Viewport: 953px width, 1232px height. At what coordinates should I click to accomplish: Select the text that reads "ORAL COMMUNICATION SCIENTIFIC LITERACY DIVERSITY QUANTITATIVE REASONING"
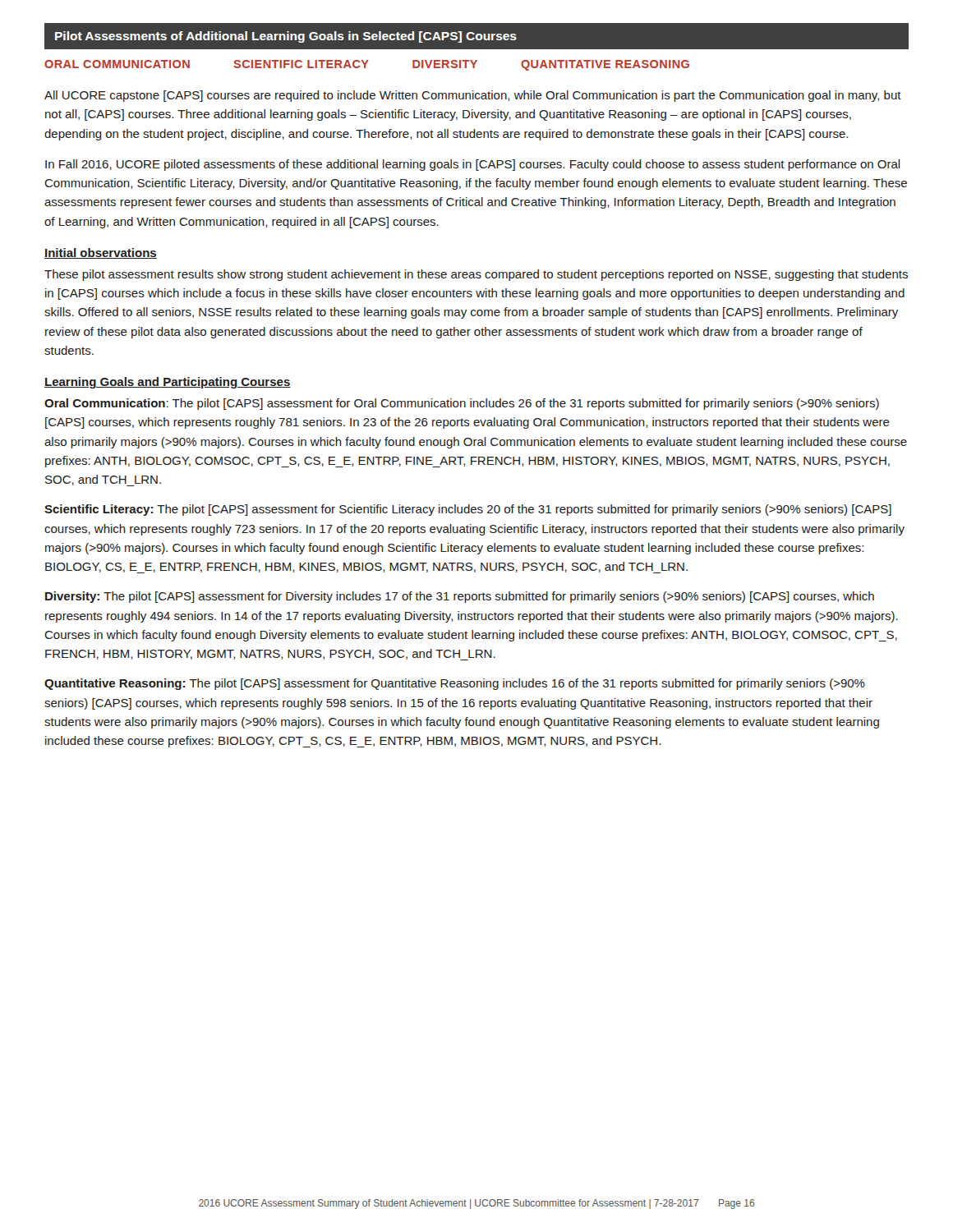(367, 64)
